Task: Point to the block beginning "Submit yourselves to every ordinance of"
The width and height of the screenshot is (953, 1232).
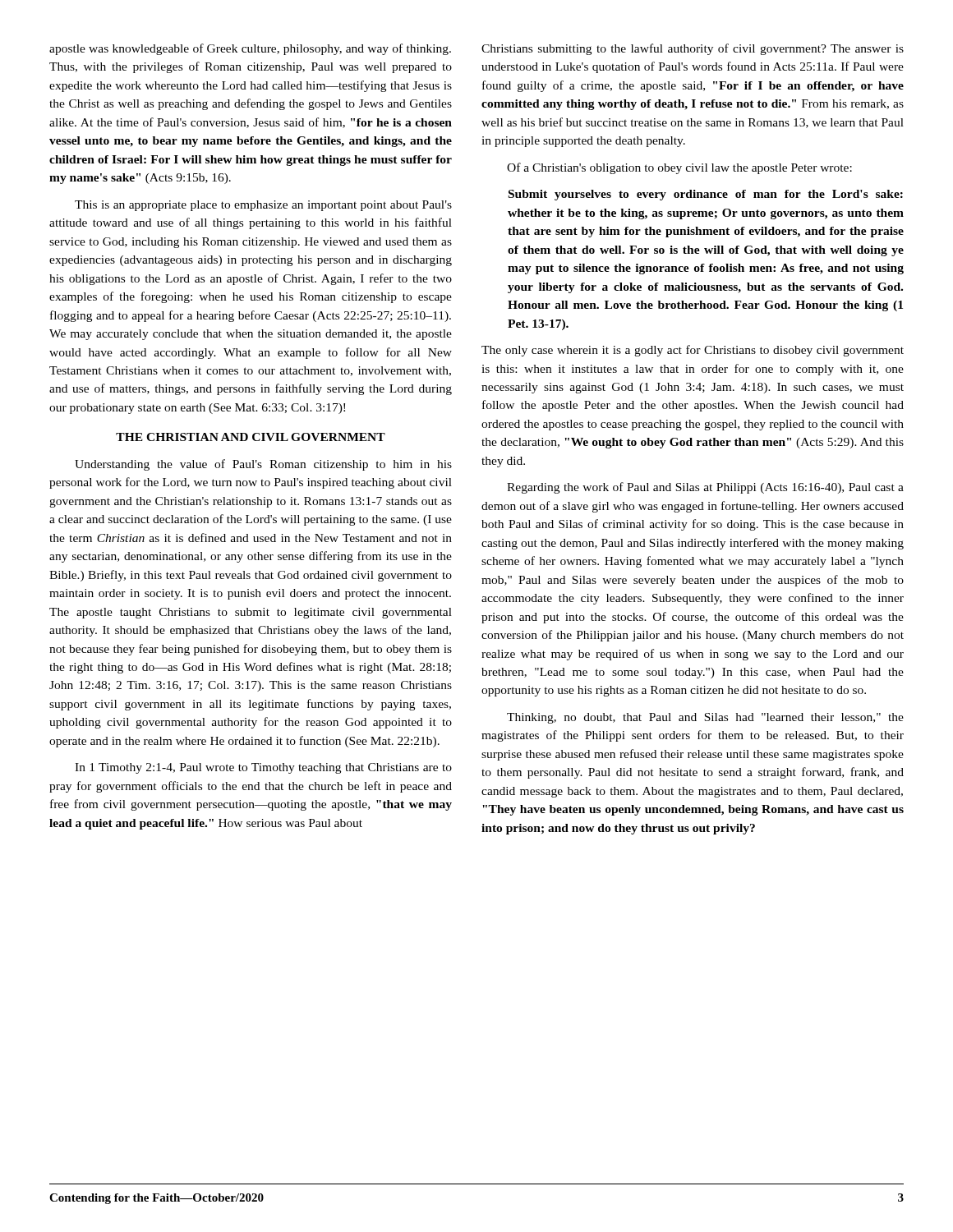Action: click(x=706, y=259)
